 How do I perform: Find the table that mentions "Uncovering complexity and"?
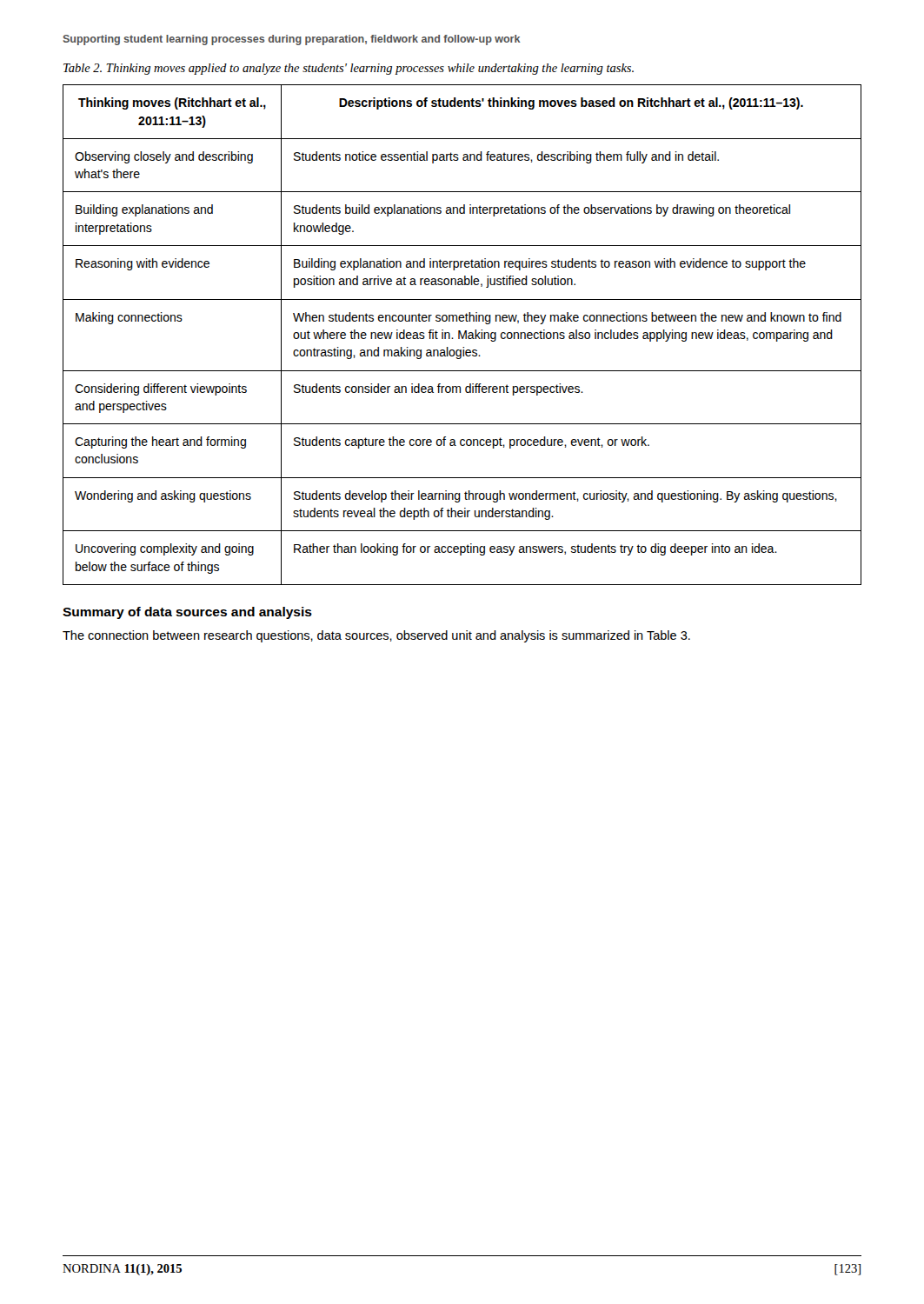(462, 335)
